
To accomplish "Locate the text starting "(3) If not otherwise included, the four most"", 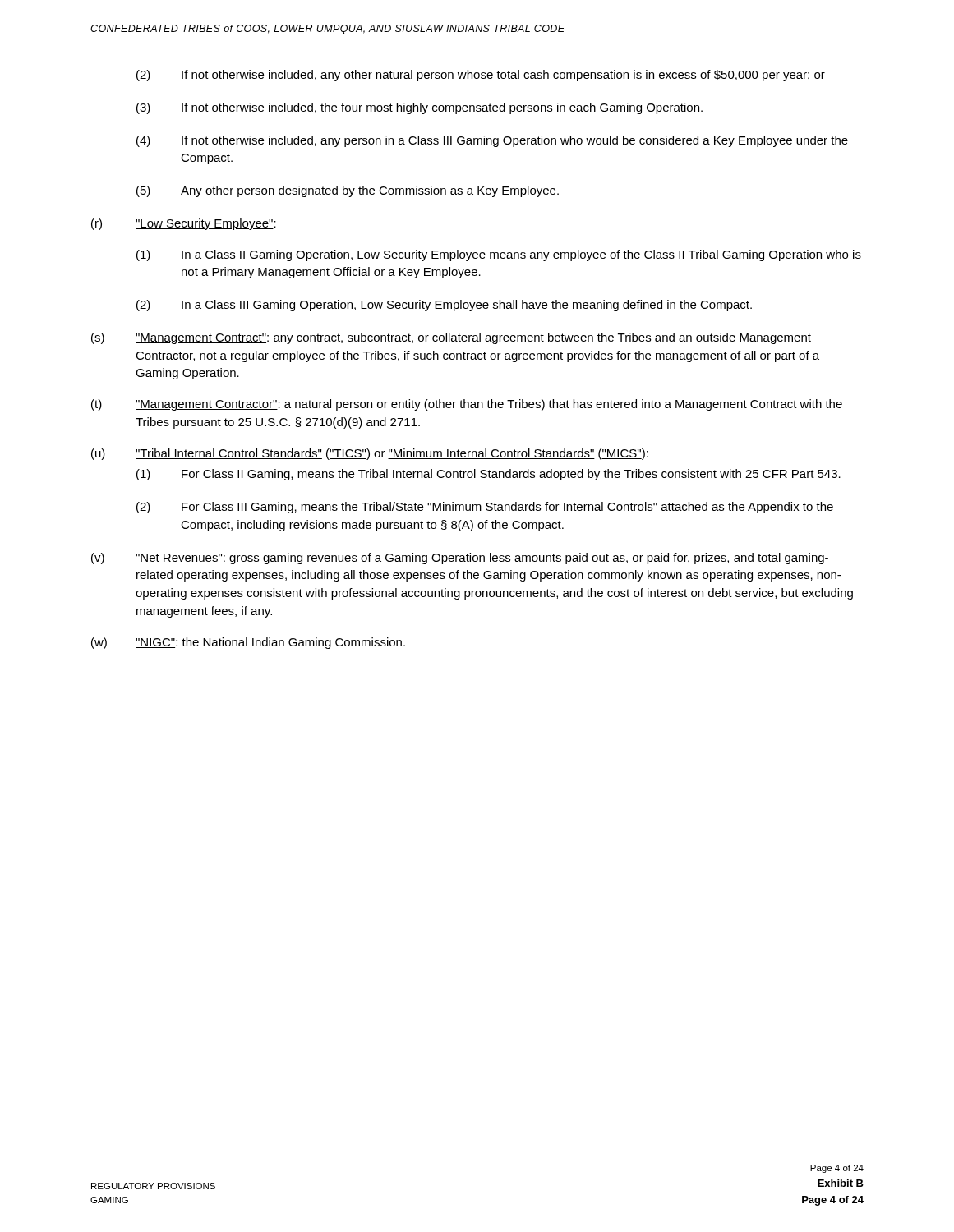I will pyautogui.click(x=500, y=107).
